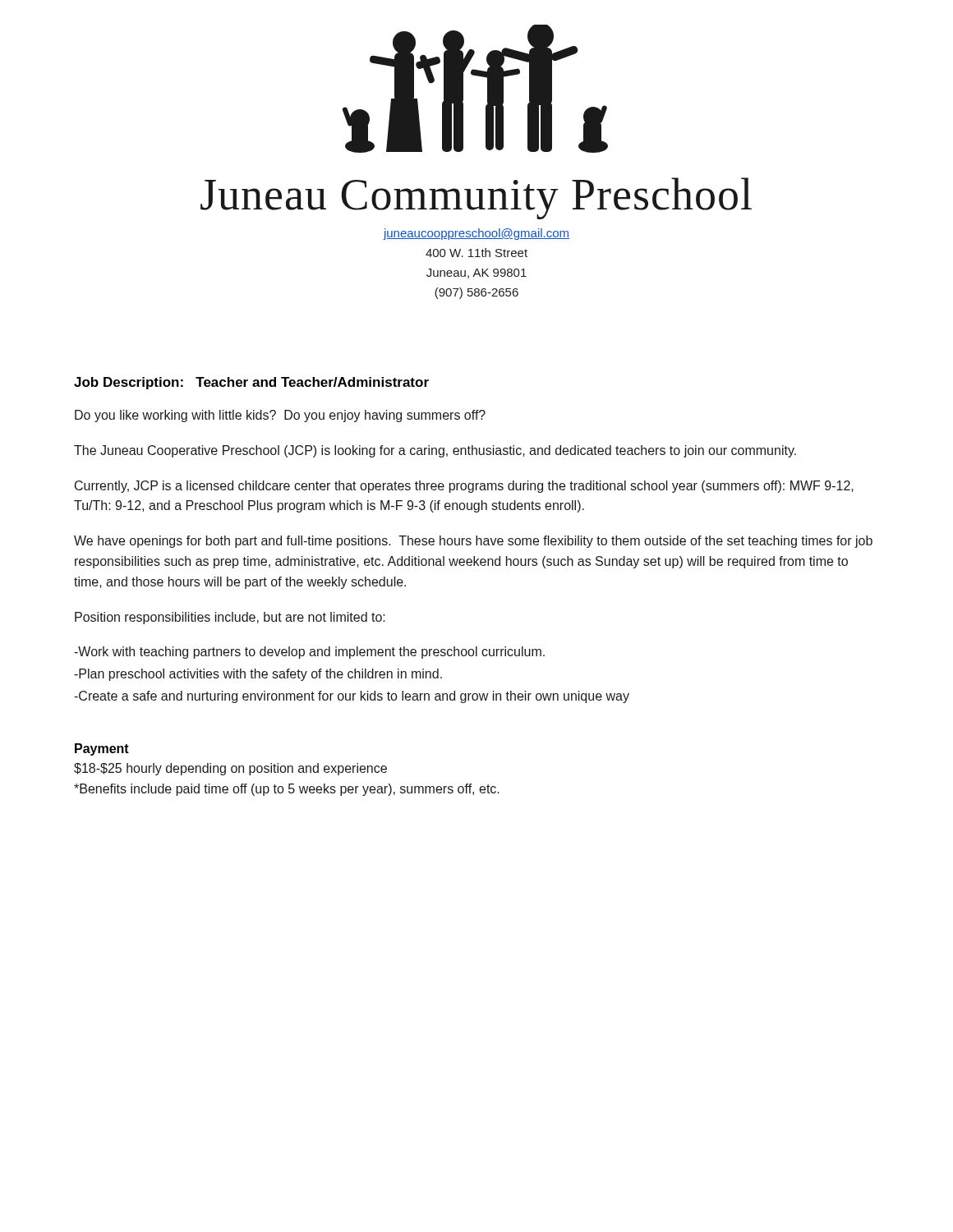
Task: Find the element starting "$18-$25 hourly depending"
Action: [x=287, y=779]
